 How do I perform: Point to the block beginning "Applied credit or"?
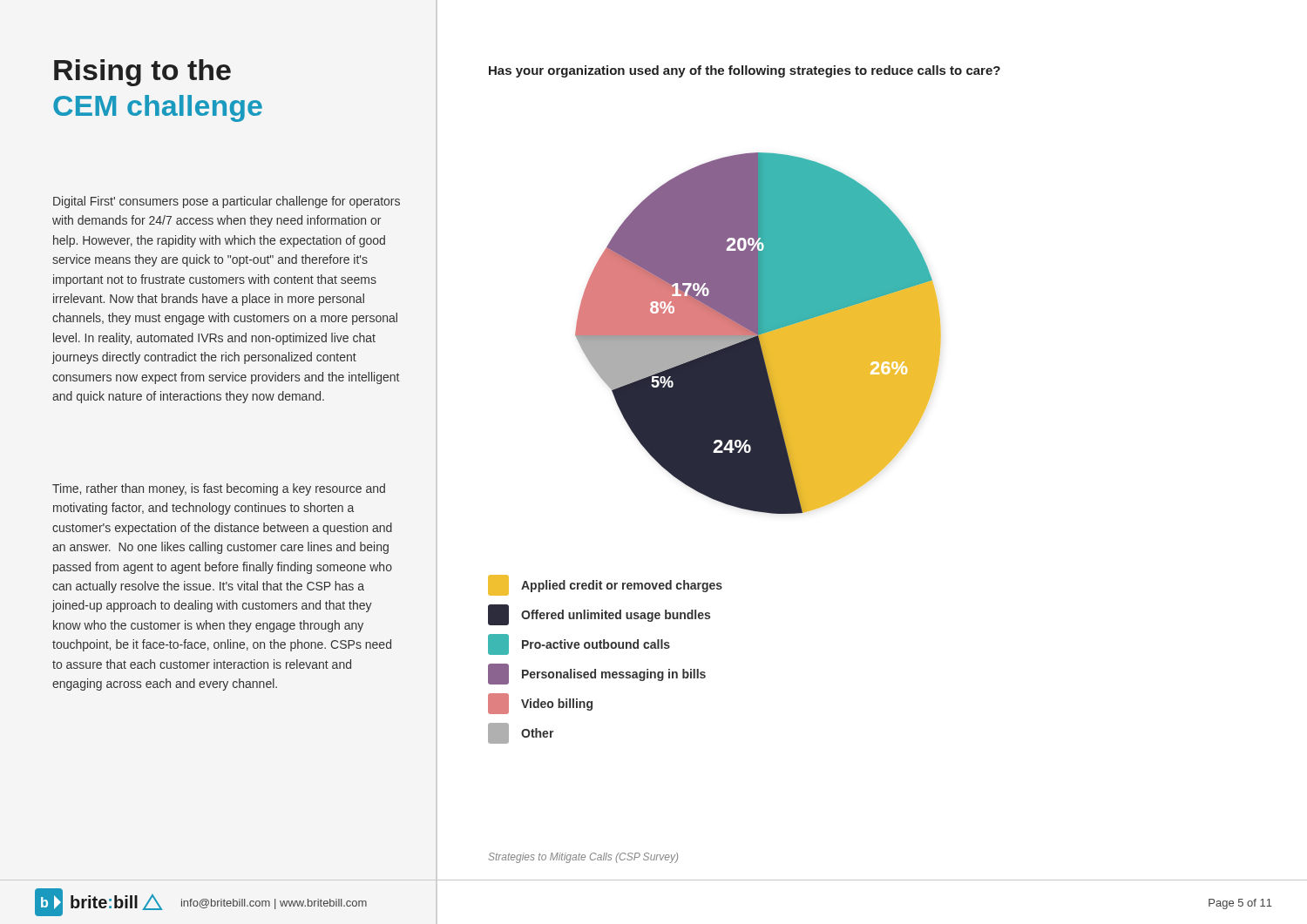pyautogui.click(x=605, y=585)
